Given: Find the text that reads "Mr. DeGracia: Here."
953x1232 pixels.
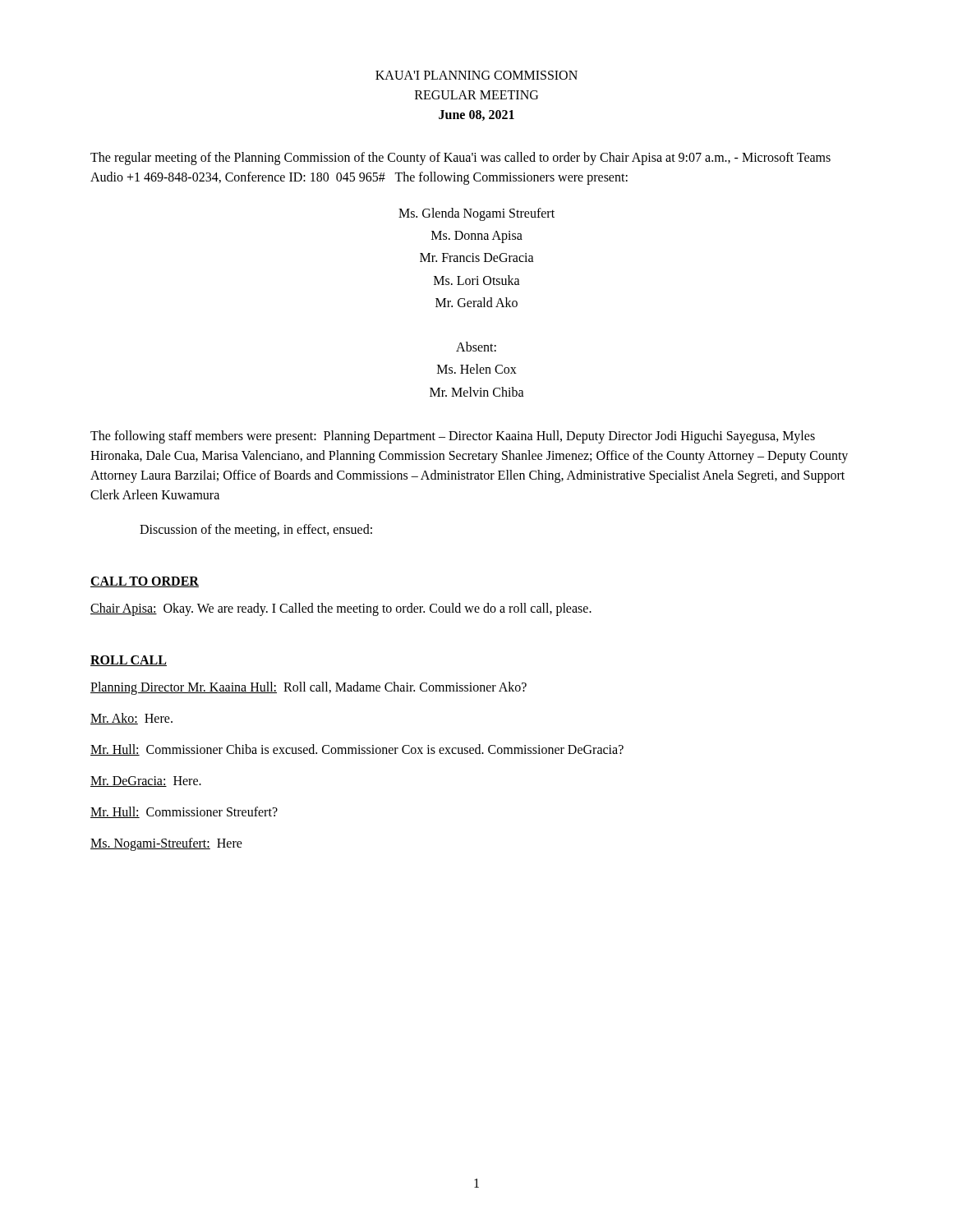Looking at the screenshot, I should [146, 780].
